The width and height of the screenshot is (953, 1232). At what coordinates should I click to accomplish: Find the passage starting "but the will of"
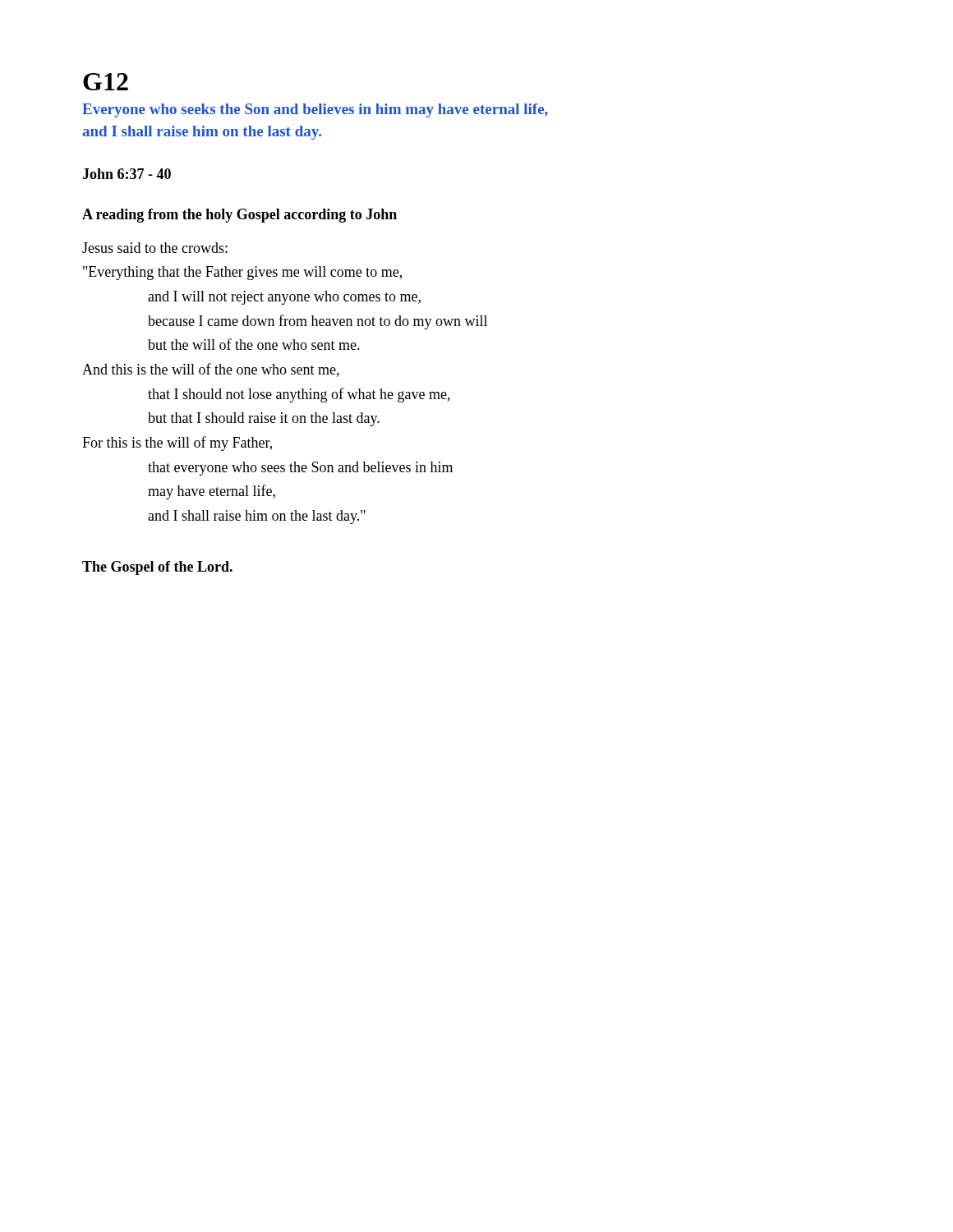pyautogui.click(x=254, y=345)
